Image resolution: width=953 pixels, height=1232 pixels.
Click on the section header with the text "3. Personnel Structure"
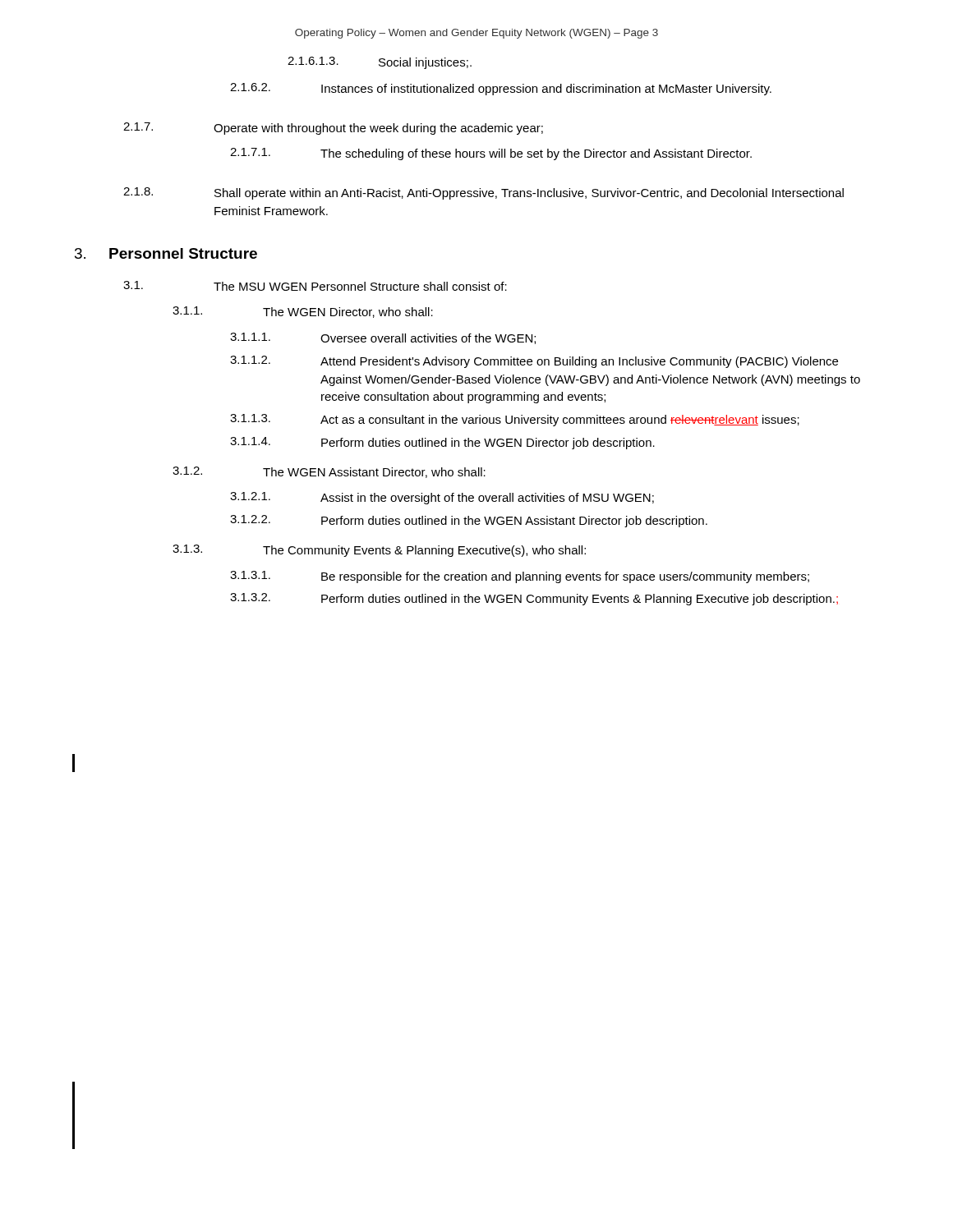point(166,253)
